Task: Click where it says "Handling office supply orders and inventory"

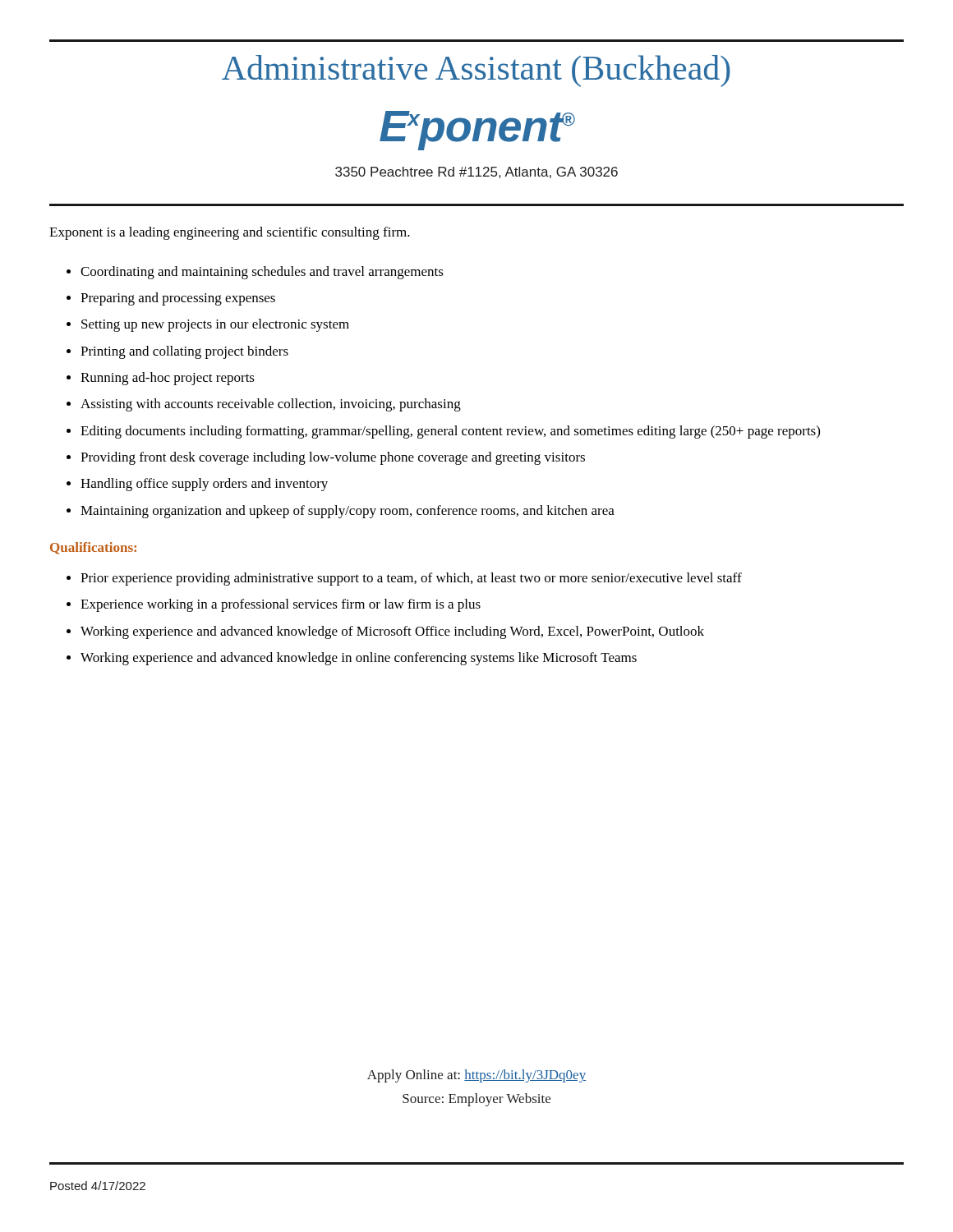Action: coord(204,484)
